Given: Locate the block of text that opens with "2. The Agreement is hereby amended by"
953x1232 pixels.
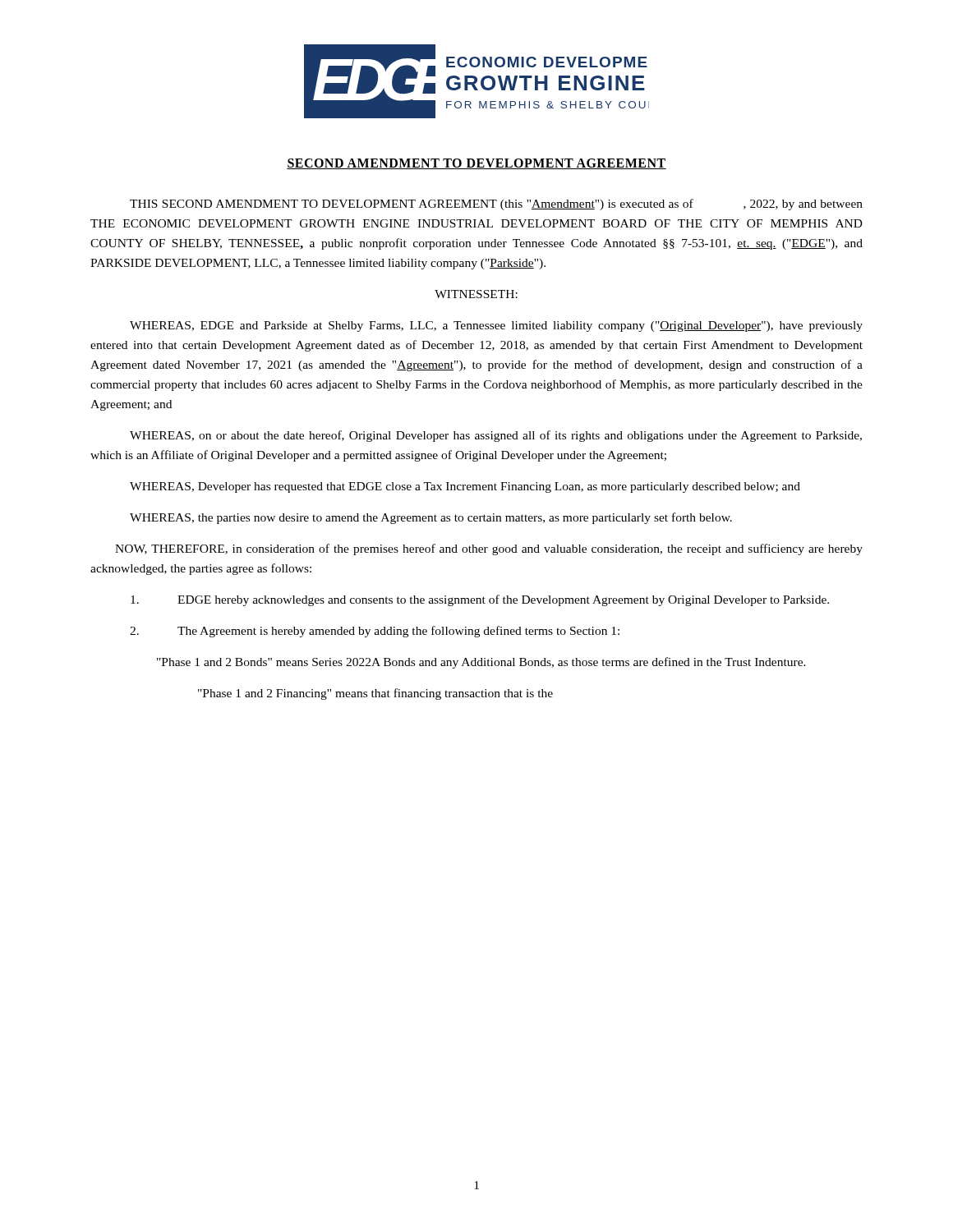Looking at the screenshot, I should tap(476, 631).
